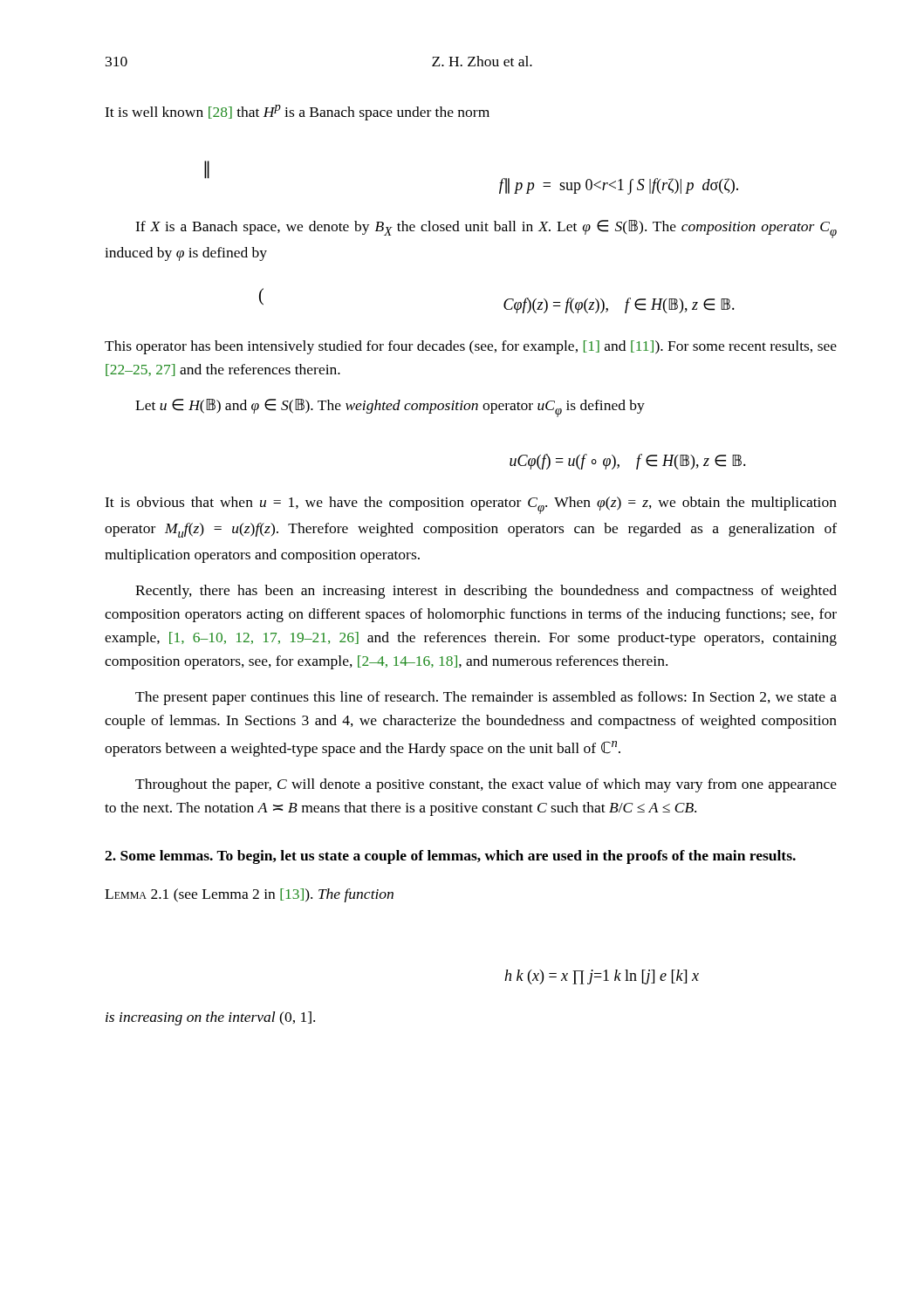The height and width of the screenshot is (1309, 924).
Task: Where is the passage that starts "It is well known [28]"?
Action: tap(471, 110)
